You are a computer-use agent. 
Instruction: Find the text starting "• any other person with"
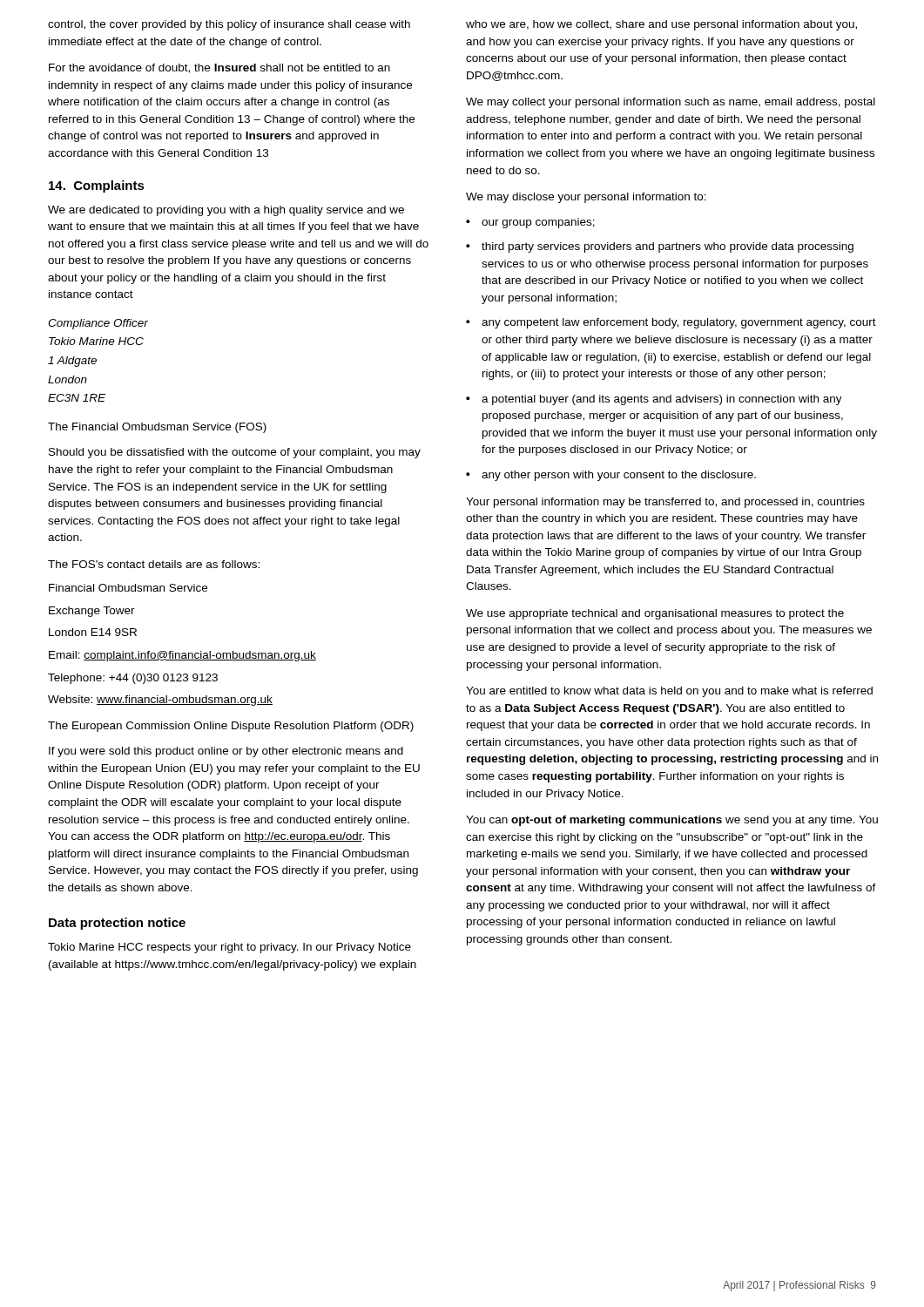point(611,475)
